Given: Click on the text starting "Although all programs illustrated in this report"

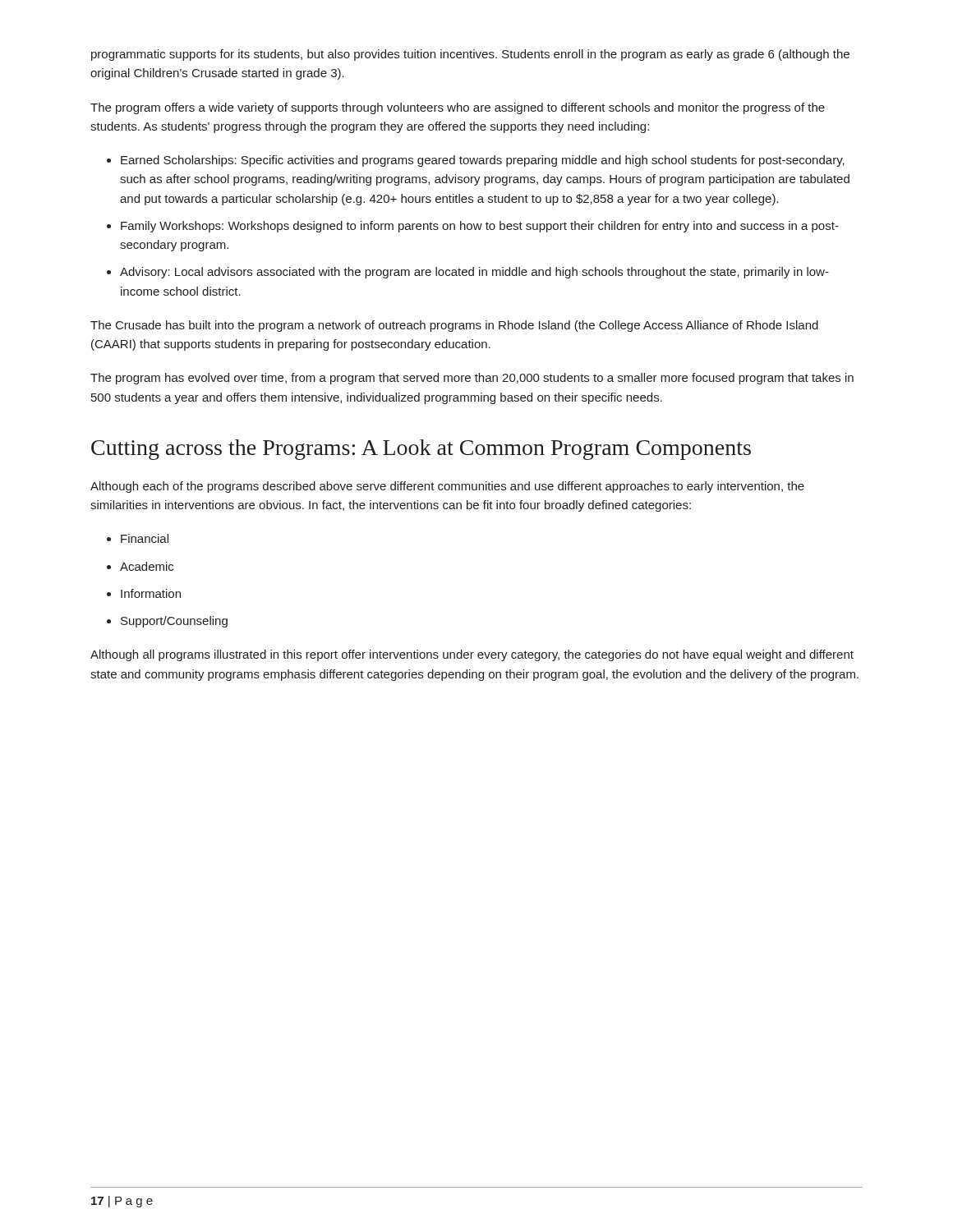Looking at the screenshot, I should (475, 664).
